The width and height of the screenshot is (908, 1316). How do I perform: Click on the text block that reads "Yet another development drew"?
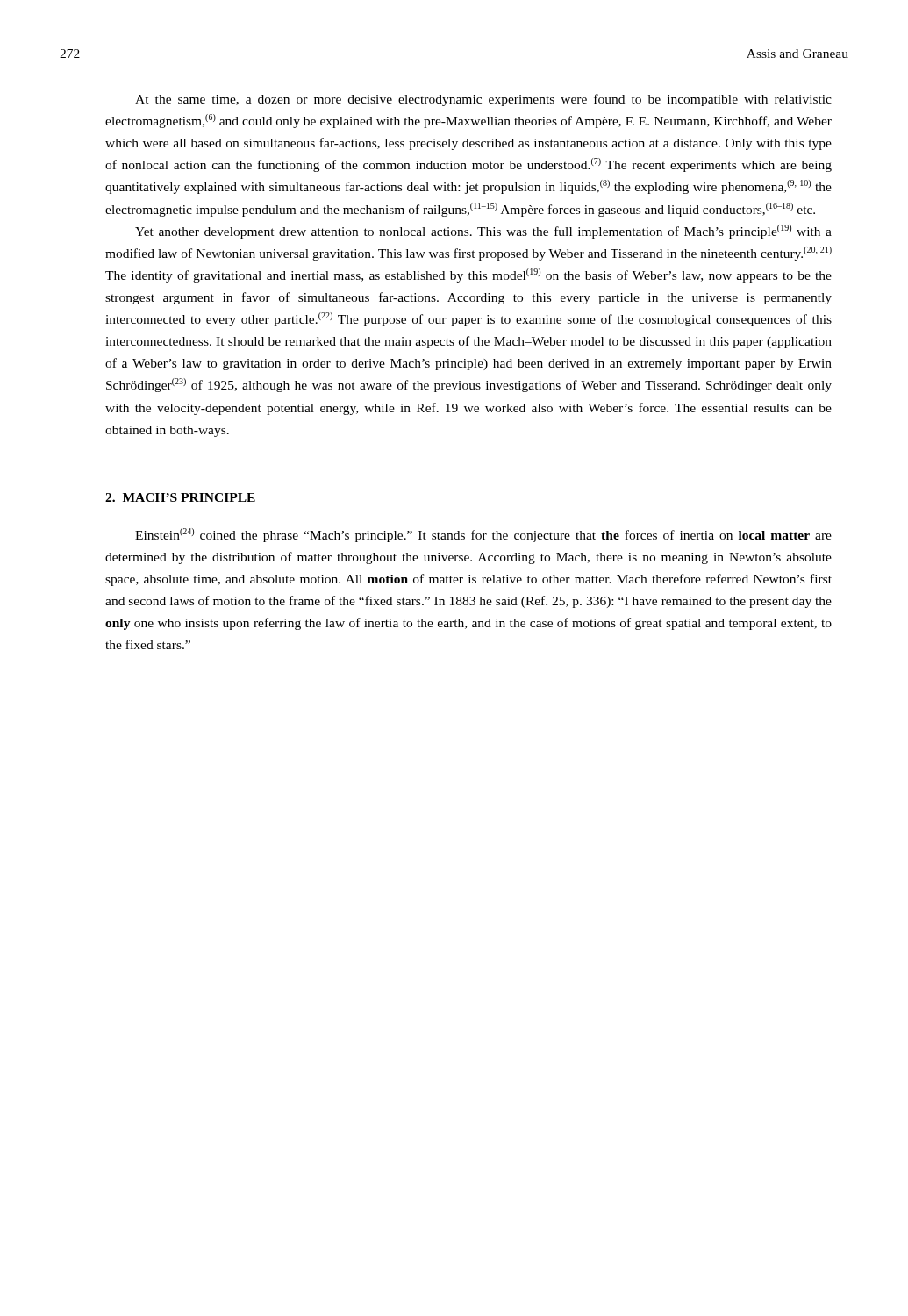click(468, 330)
